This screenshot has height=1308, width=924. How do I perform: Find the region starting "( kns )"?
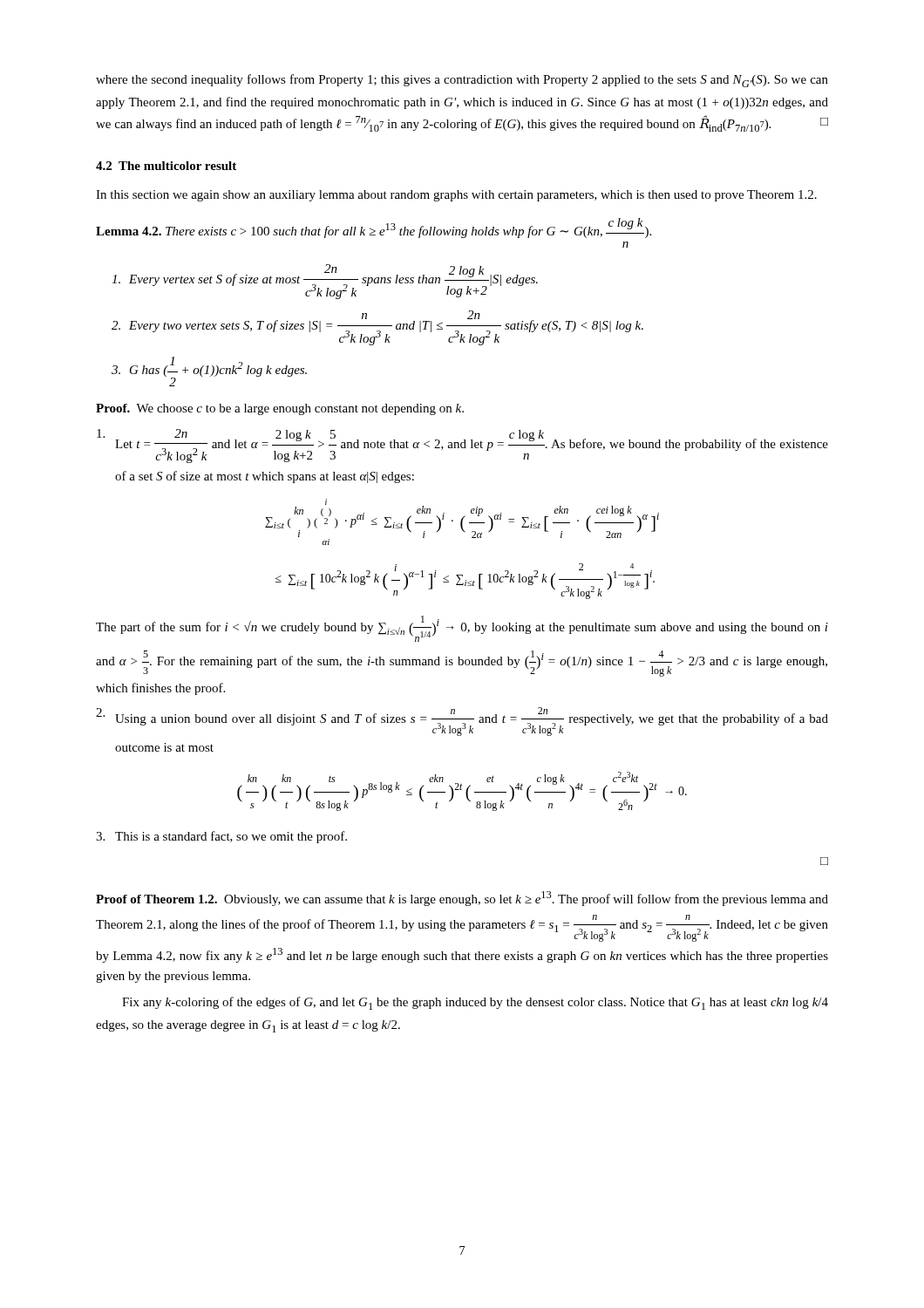[462, 792]
